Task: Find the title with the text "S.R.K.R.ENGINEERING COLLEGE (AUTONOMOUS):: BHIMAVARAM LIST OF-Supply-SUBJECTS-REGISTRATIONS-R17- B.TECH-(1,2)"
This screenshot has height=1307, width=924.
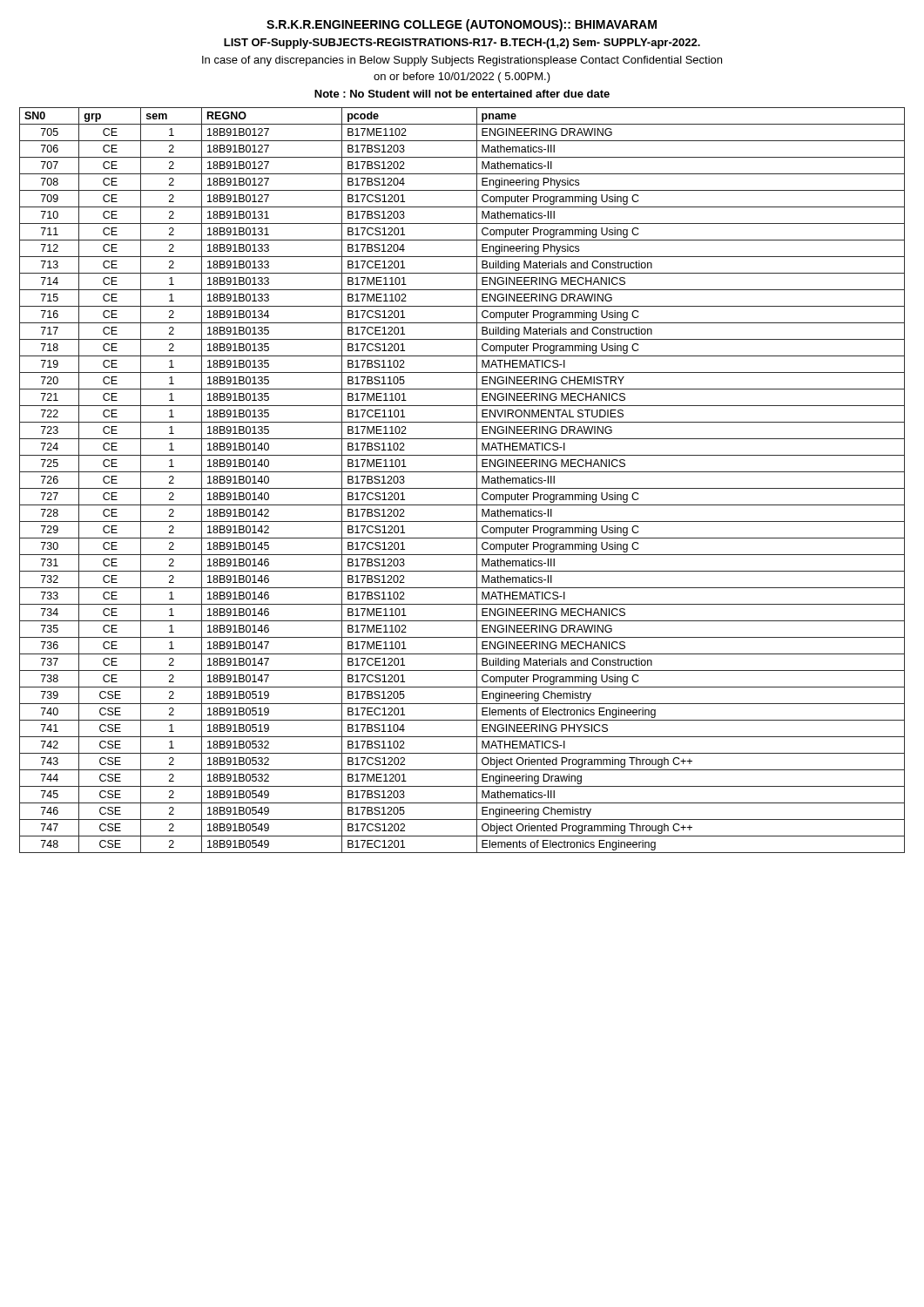Action: tap(462, 59)
